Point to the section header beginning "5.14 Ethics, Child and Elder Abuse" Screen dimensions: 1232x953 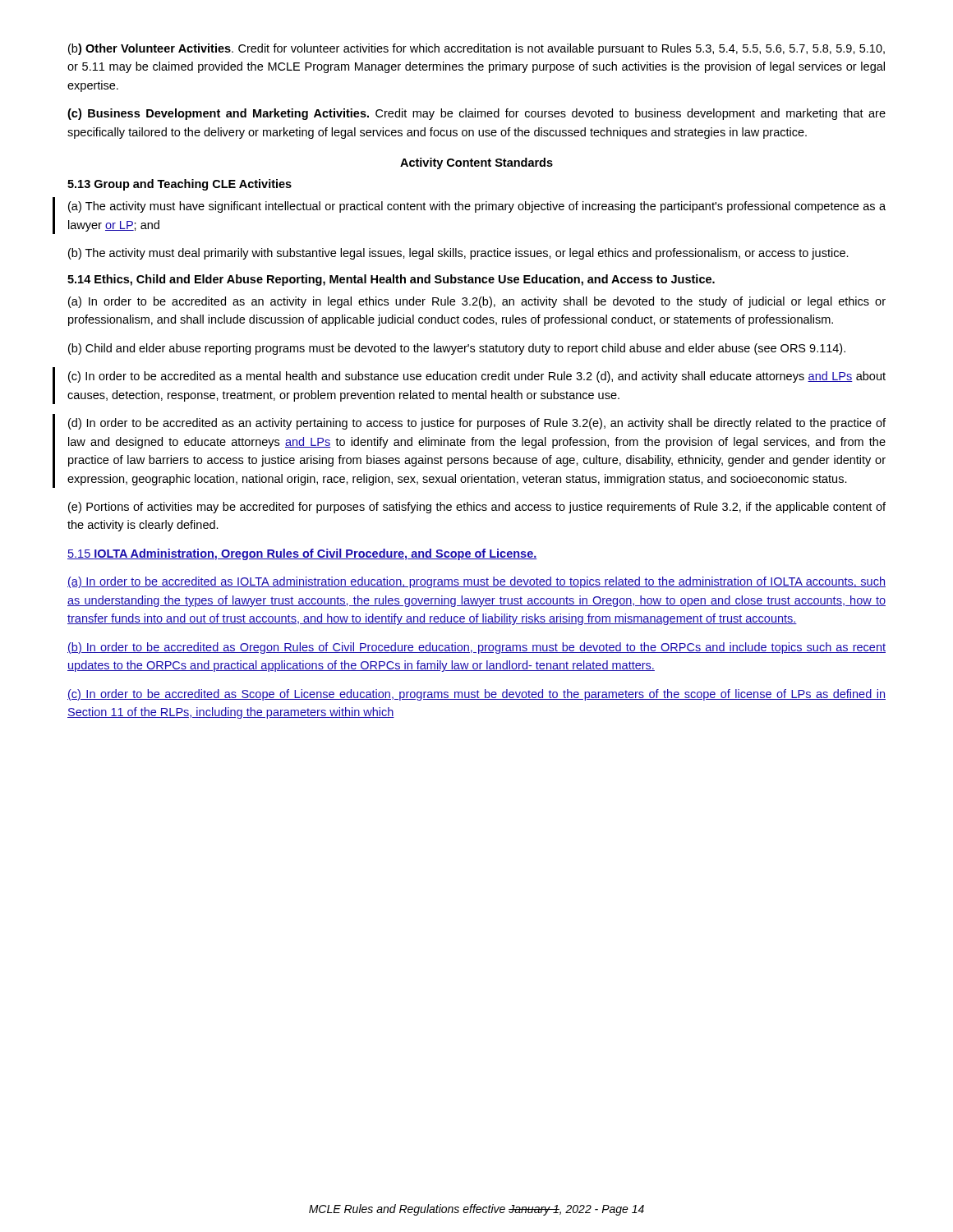tap(391, 279)
